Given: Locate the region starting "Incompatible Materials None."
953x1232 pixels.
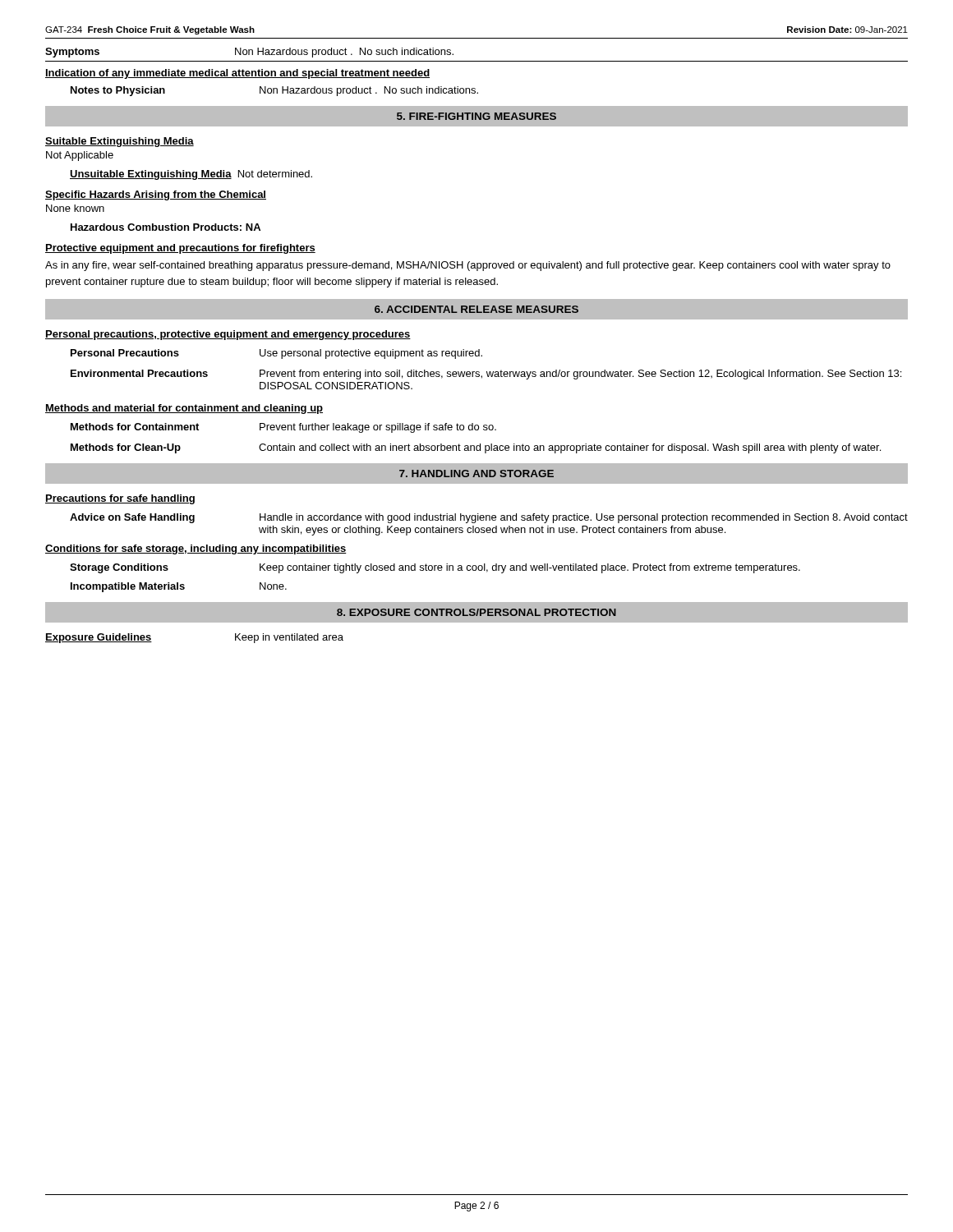Looking at the screenshot, I should click(179, 587).
